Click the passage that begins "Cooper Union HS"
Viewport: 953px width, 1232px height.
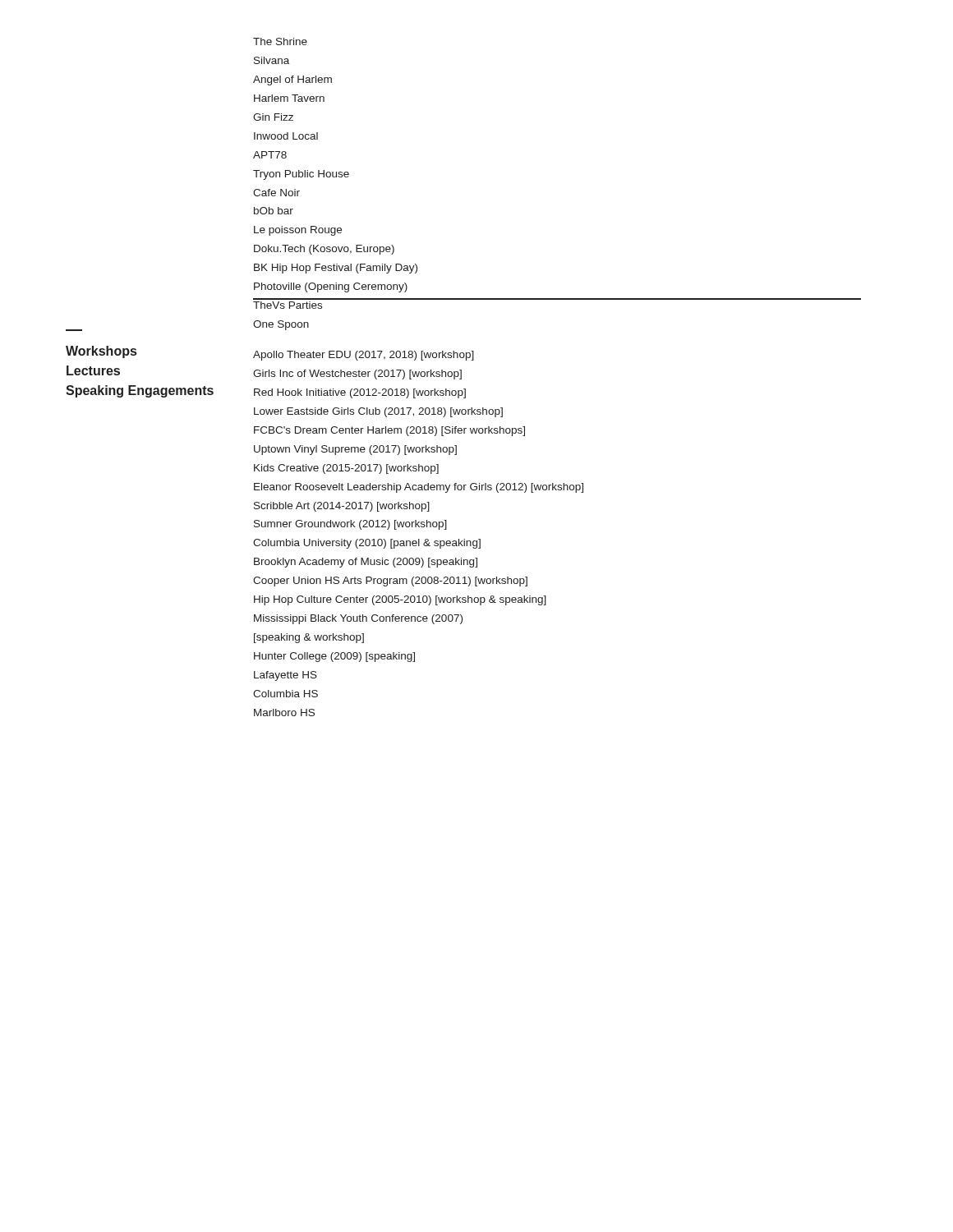[x=390, y=582]
